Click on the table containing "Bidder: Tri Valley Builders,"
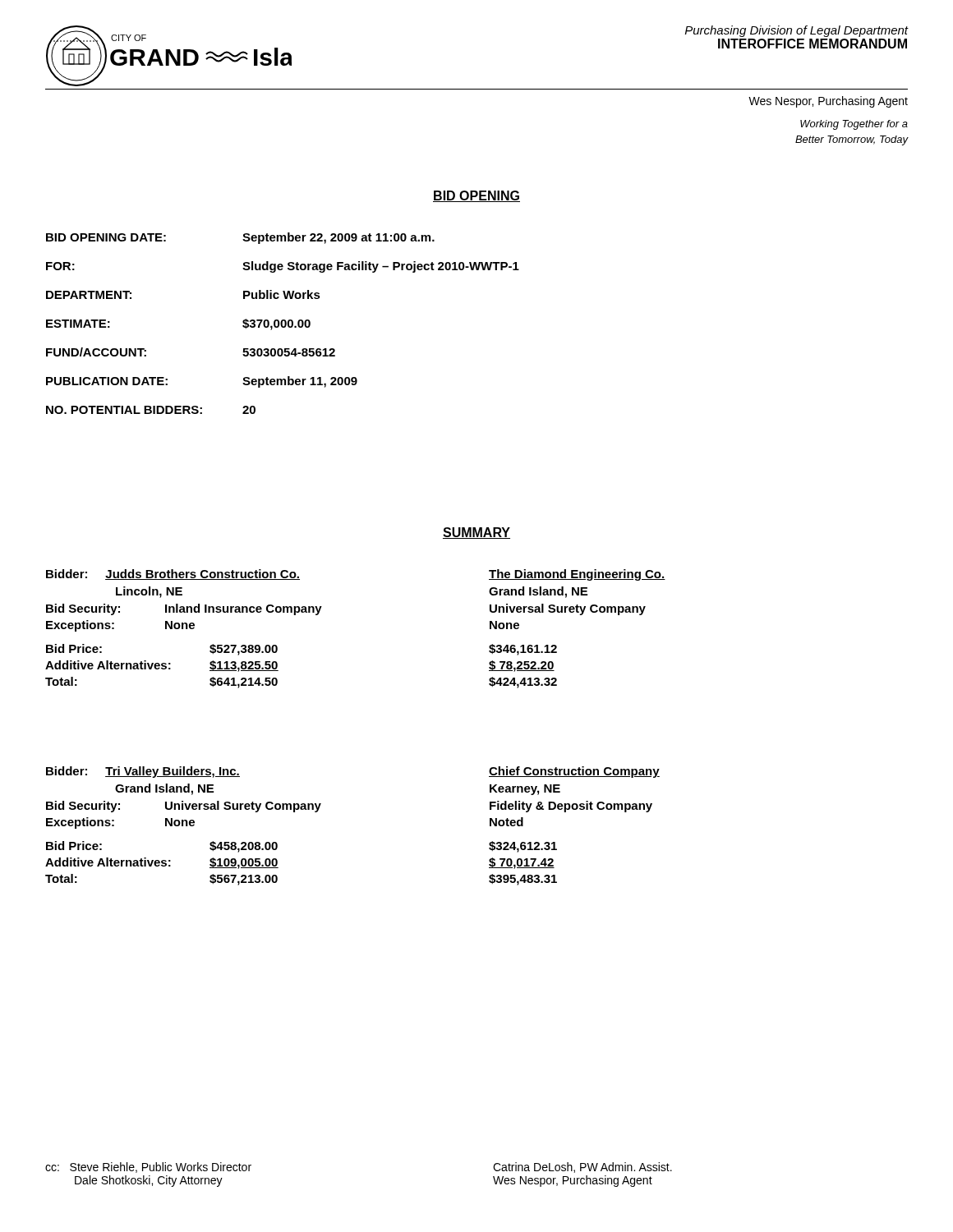Viewport: 953px width, 1232px height. (476, 826)
